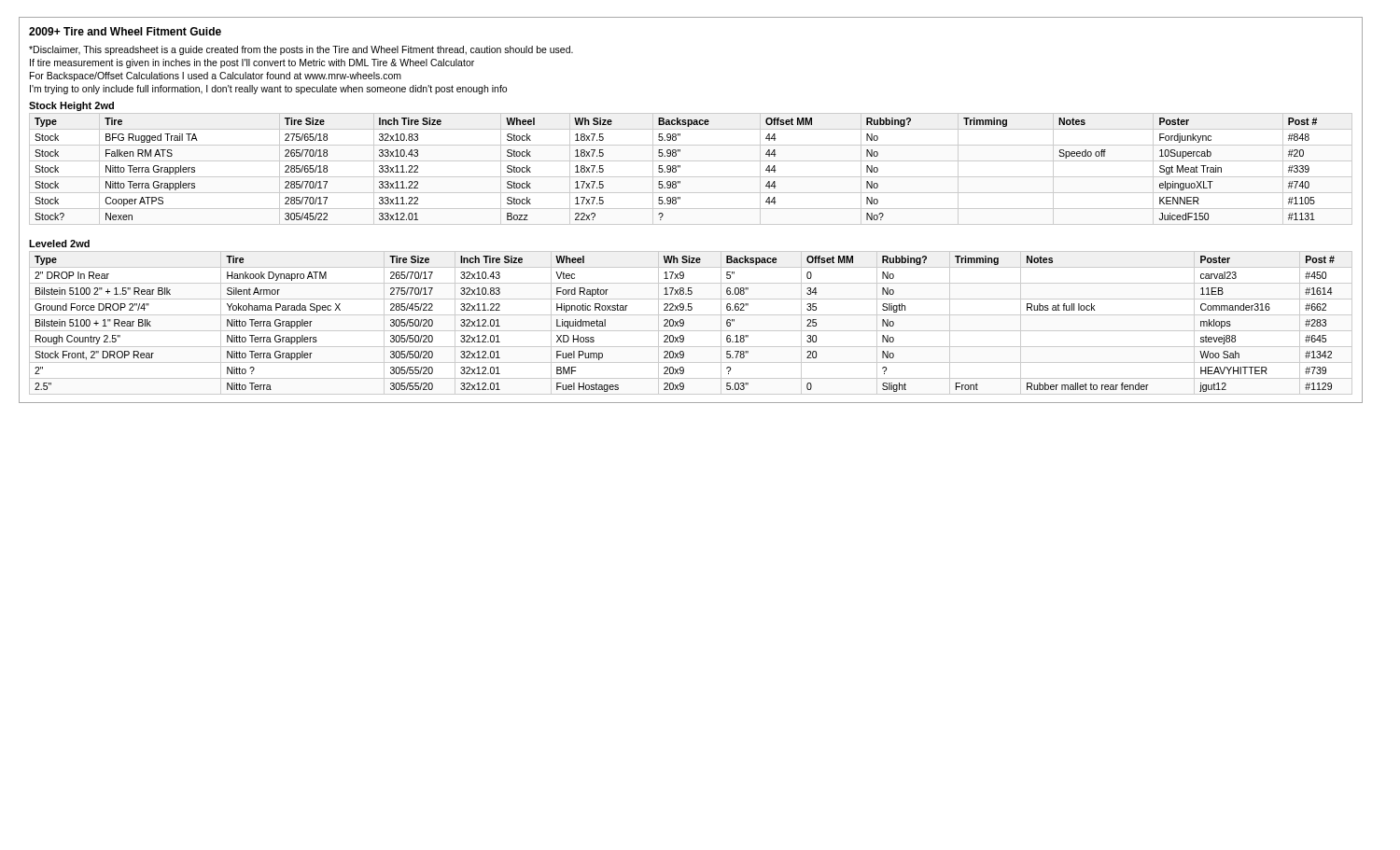
Task: Point to the text starting "Leveled 2wd"
Action: 59,244
